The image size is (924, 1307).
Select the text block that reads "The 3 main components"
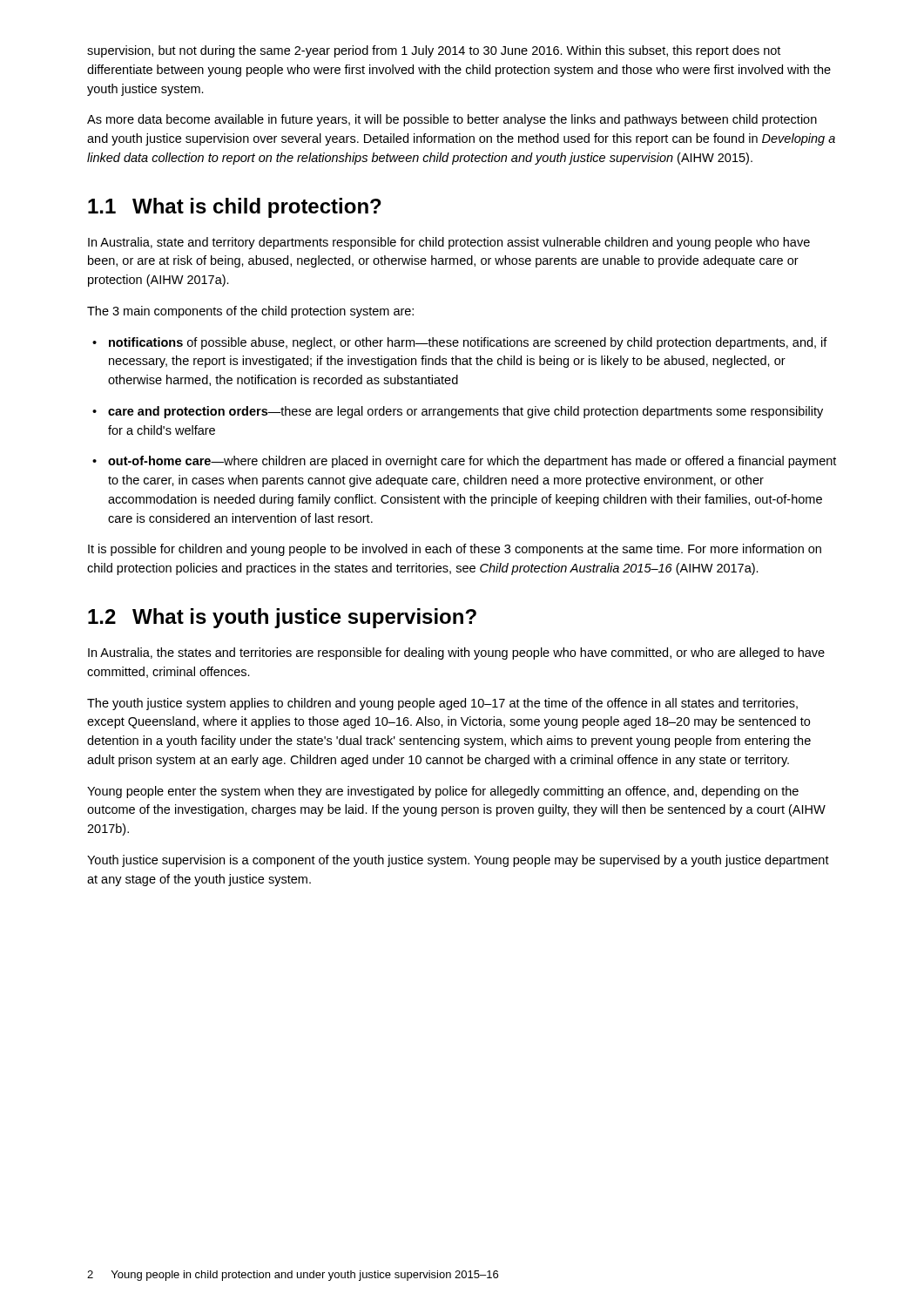tap(250, 312)
